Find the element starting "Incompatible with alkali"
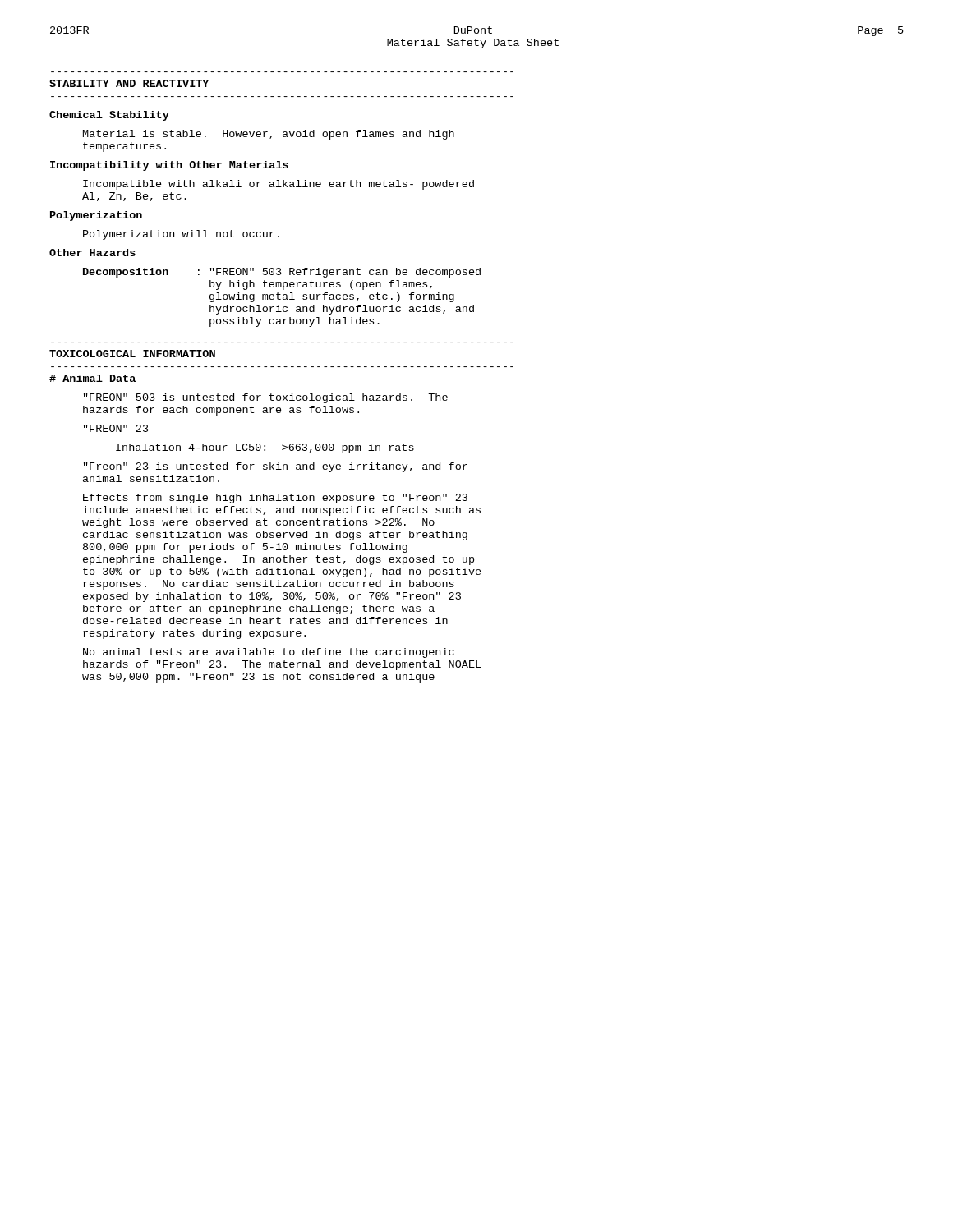The height and width of the screenshot is (1232, 953). click(279, 185)
